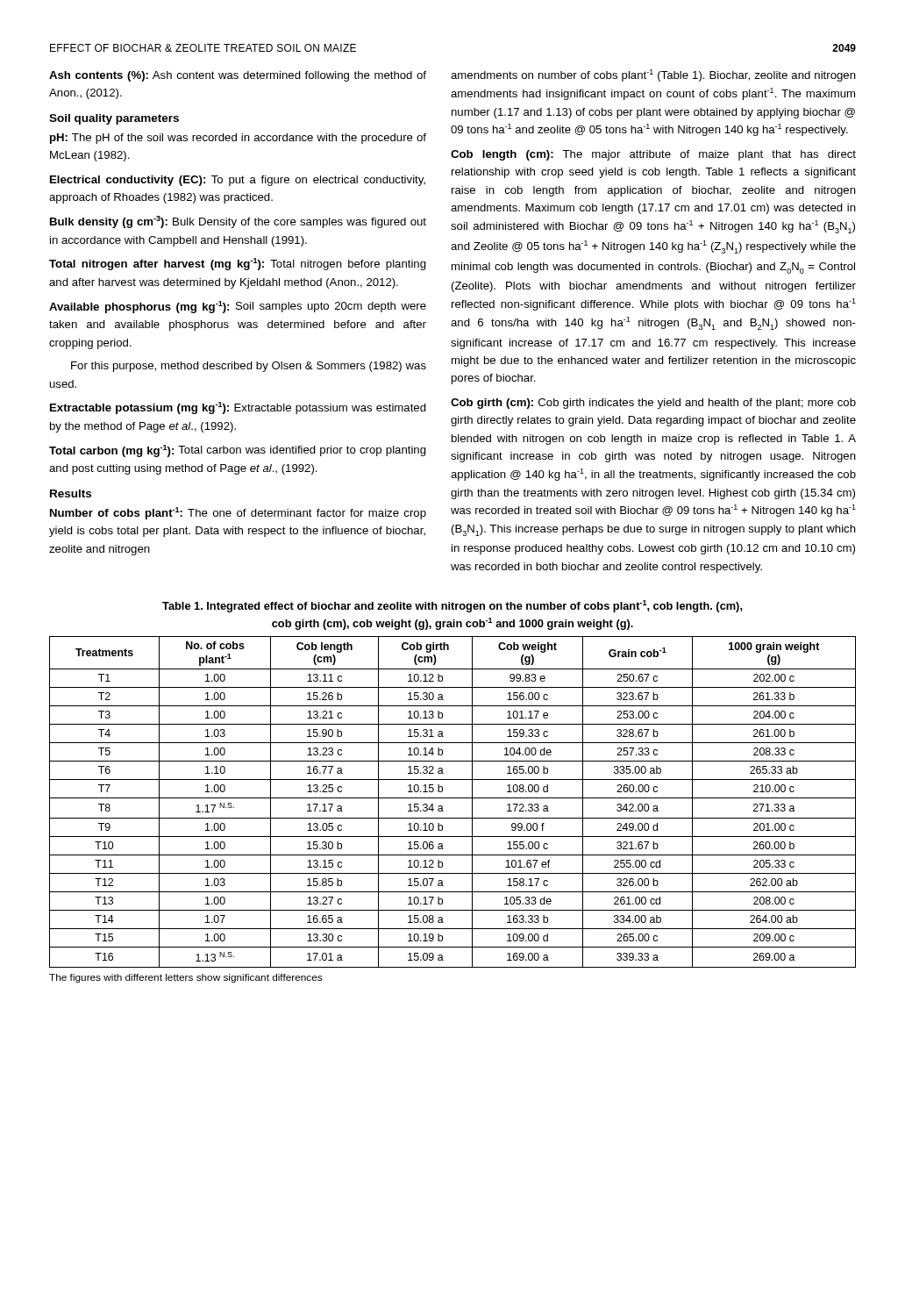Point to the block beginning "Bulk density (g"
The image size is (905, 1316).
point(238,231)
